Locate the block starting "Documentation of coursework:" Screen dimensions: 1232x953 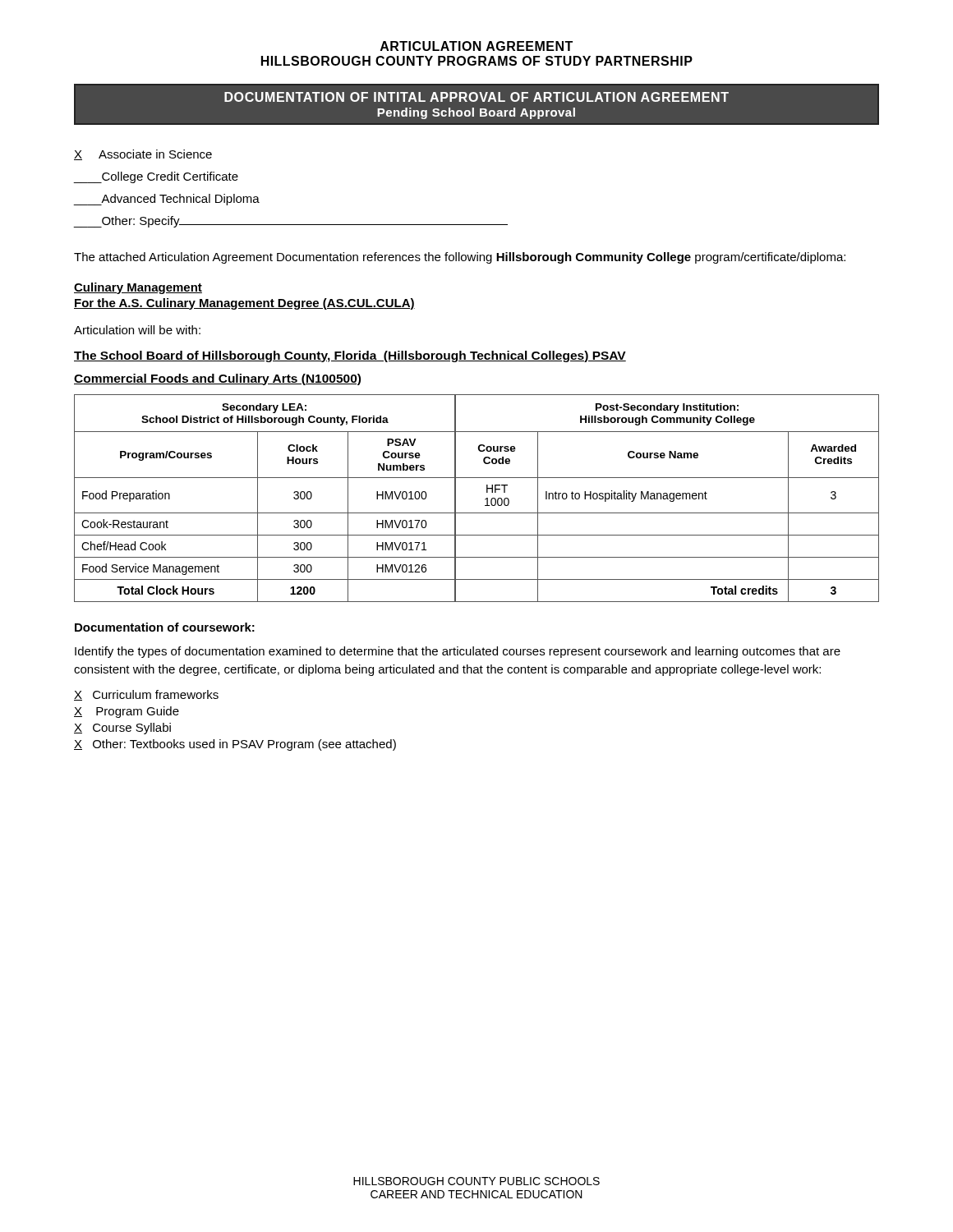165,627
